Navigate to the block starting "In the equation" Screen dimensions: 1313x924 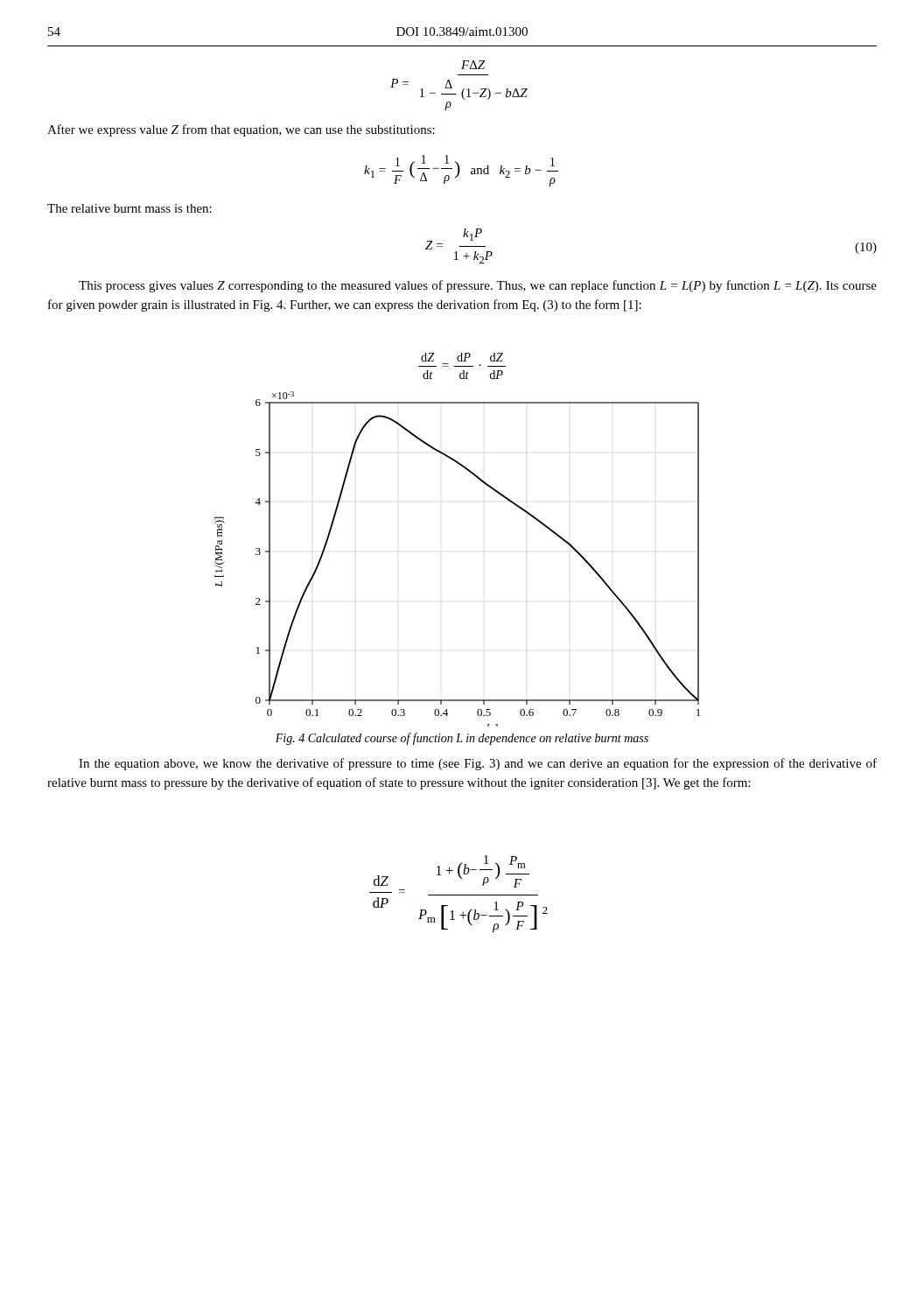pos(462,773)
